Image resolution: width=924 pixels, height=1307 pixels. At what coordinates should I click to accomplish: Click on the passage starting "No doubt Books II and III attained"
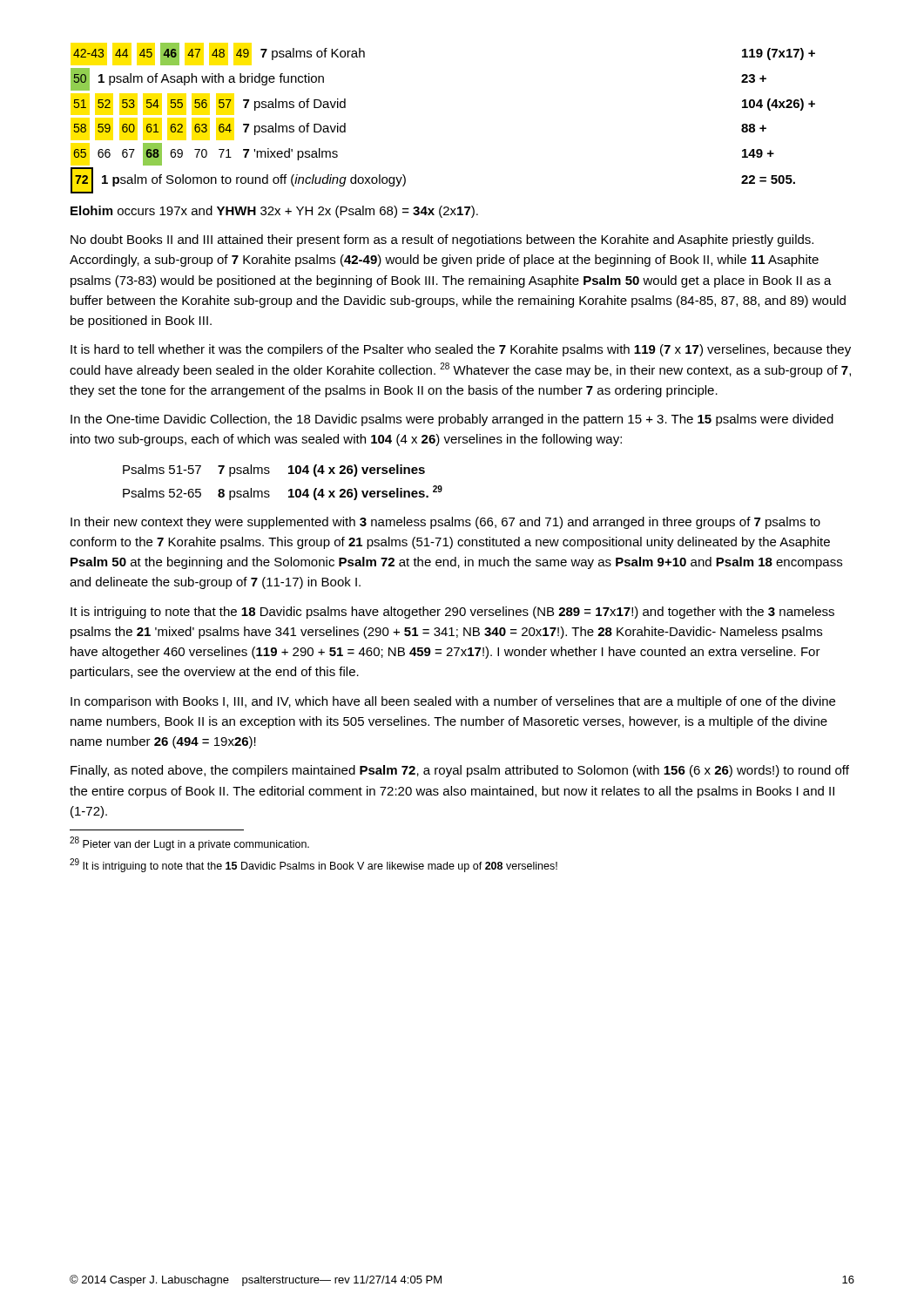[458, 280]
